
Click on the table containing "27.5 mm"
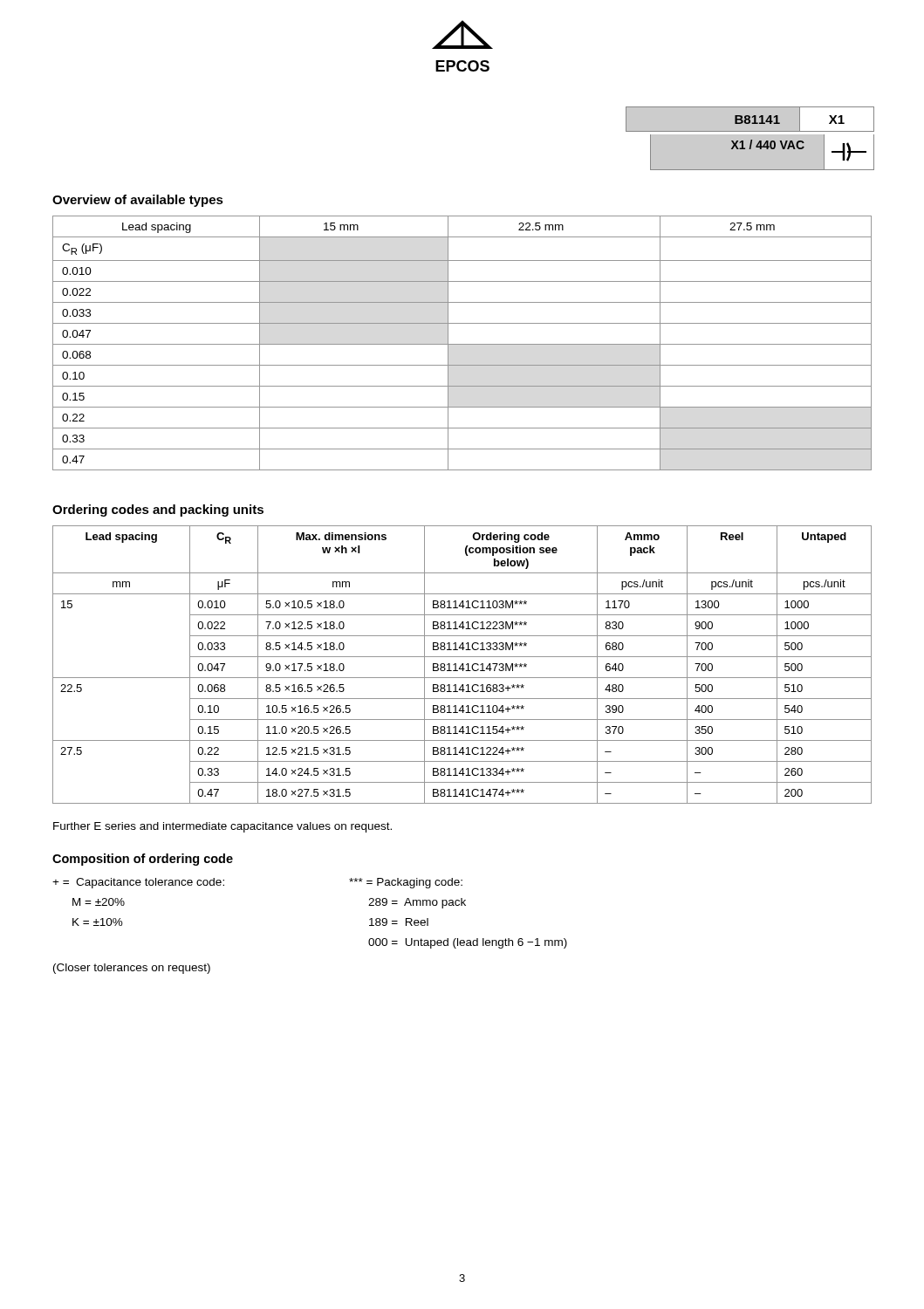point(462,343)
